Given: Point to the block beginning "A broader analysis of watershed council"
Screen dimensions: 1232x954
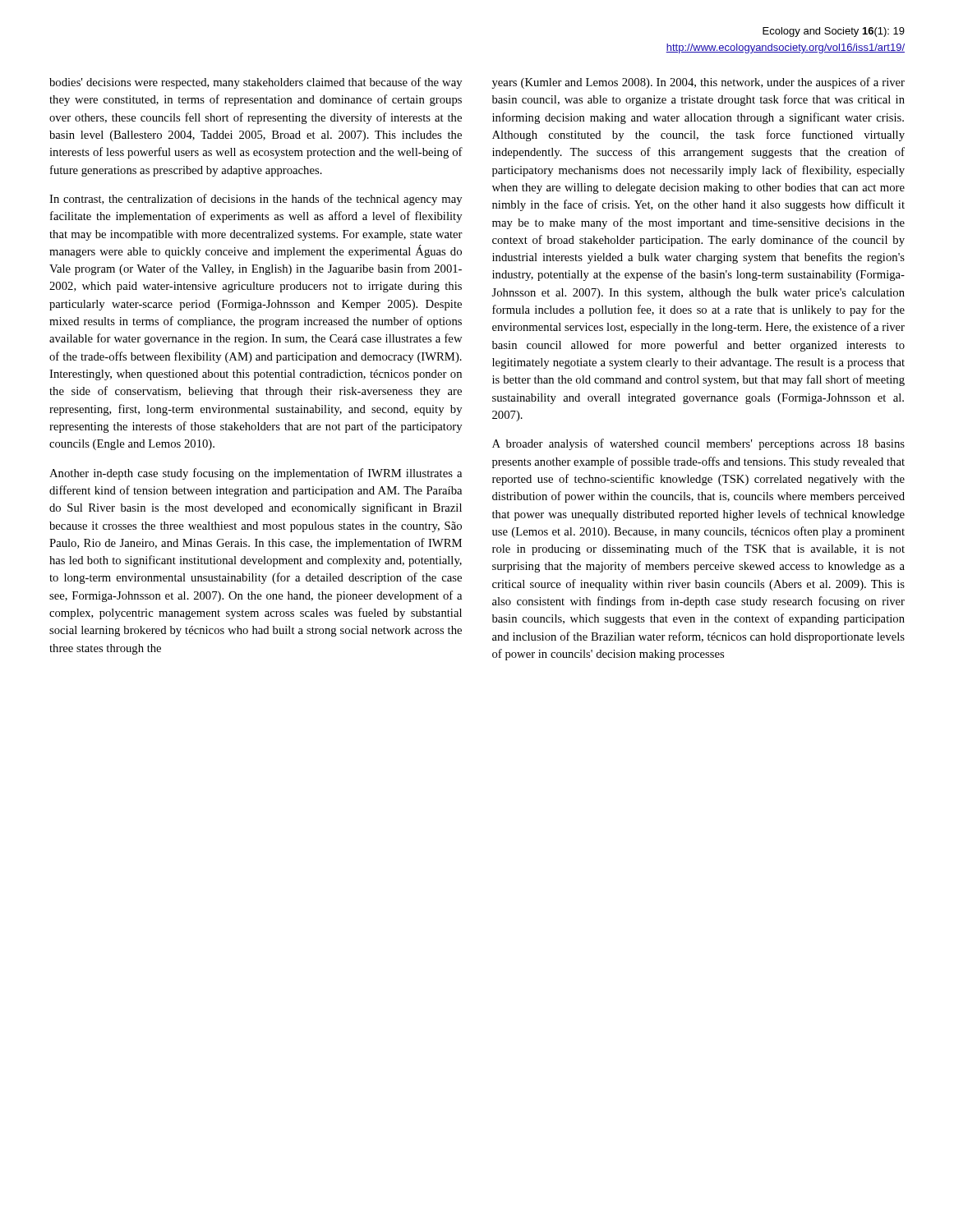Looking at the screenshot, I should point(698,549).
